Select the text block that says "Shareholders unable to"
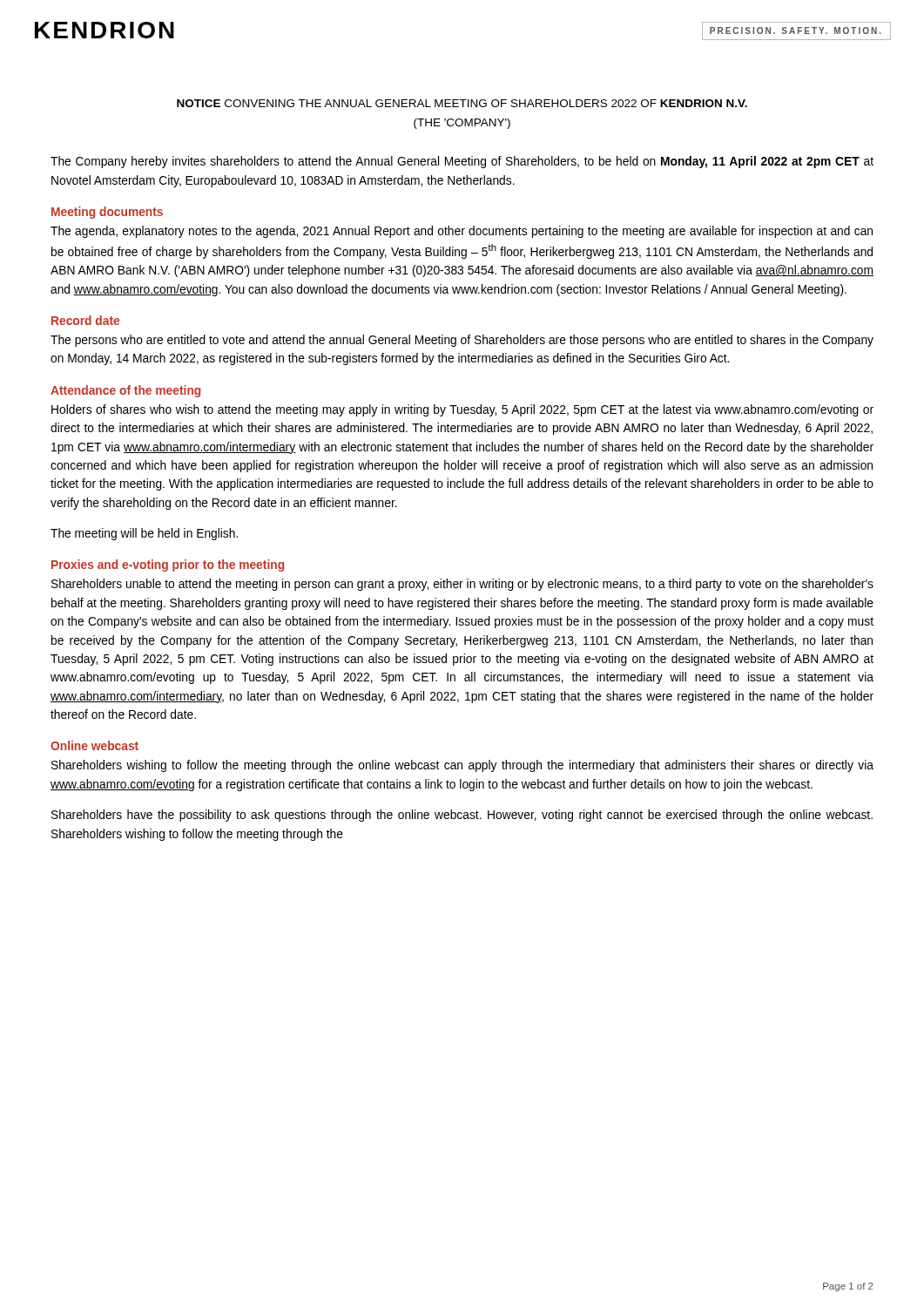The image size is (924, 1307). pyautogui.click(x=462, y=650)
